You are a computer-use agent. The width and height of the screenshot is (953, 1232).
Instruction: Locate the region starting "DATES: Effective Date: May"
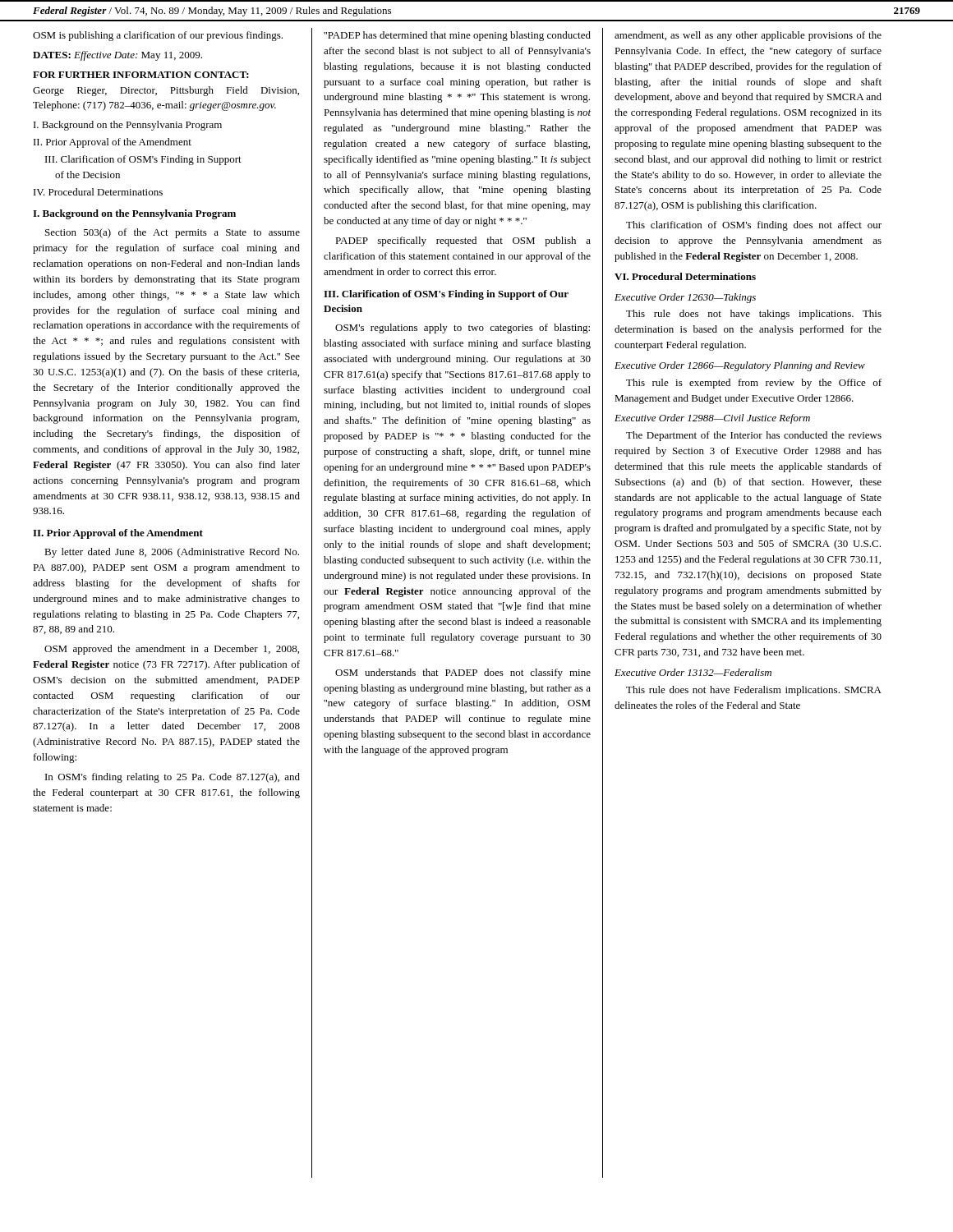pos(166,55)
